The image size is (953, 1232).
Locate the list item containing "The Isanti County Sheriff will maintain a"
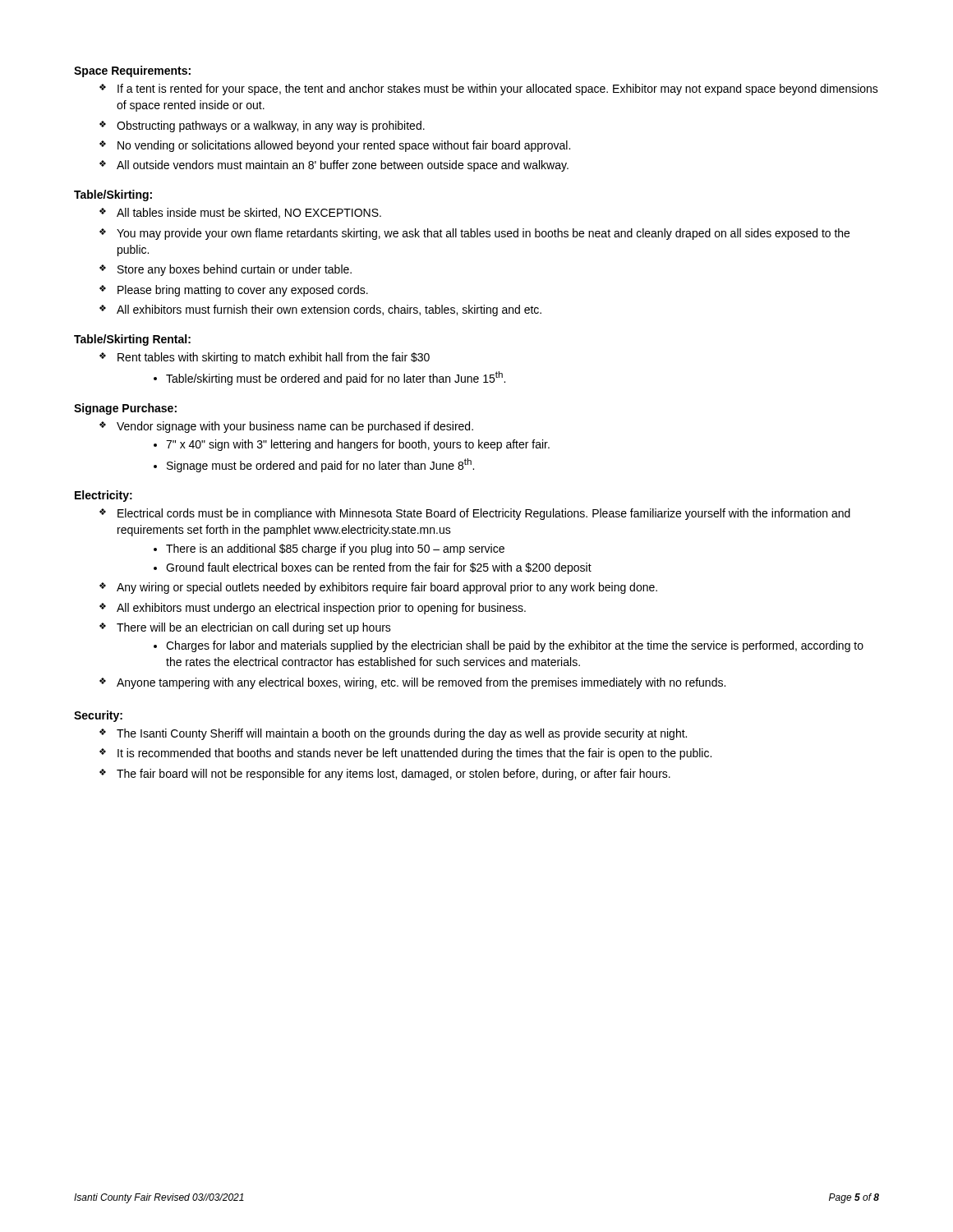coord(402,733)
